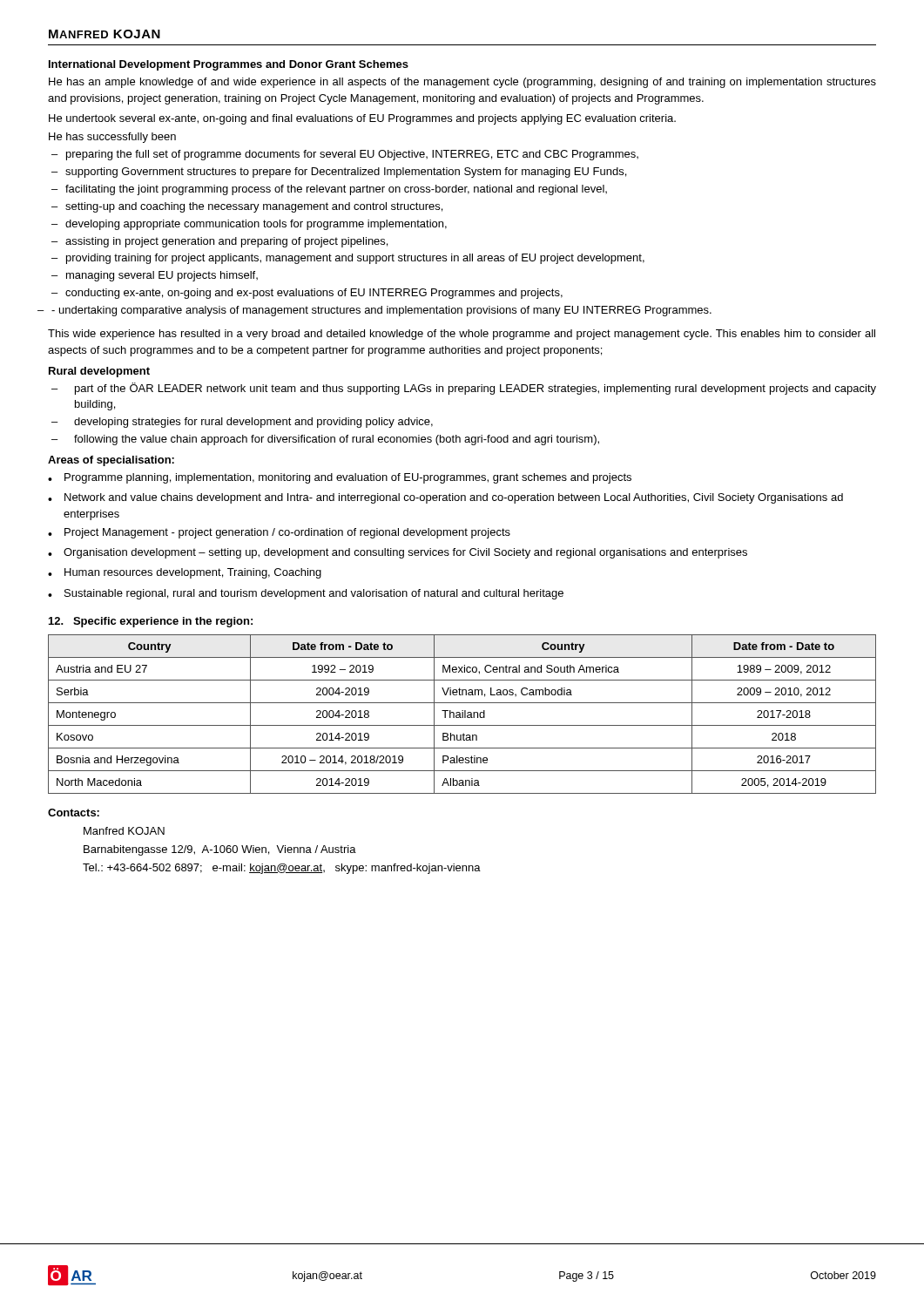
Task: Locate the text block that says "This wide experience has resulted in a very"
Action: 462,341
